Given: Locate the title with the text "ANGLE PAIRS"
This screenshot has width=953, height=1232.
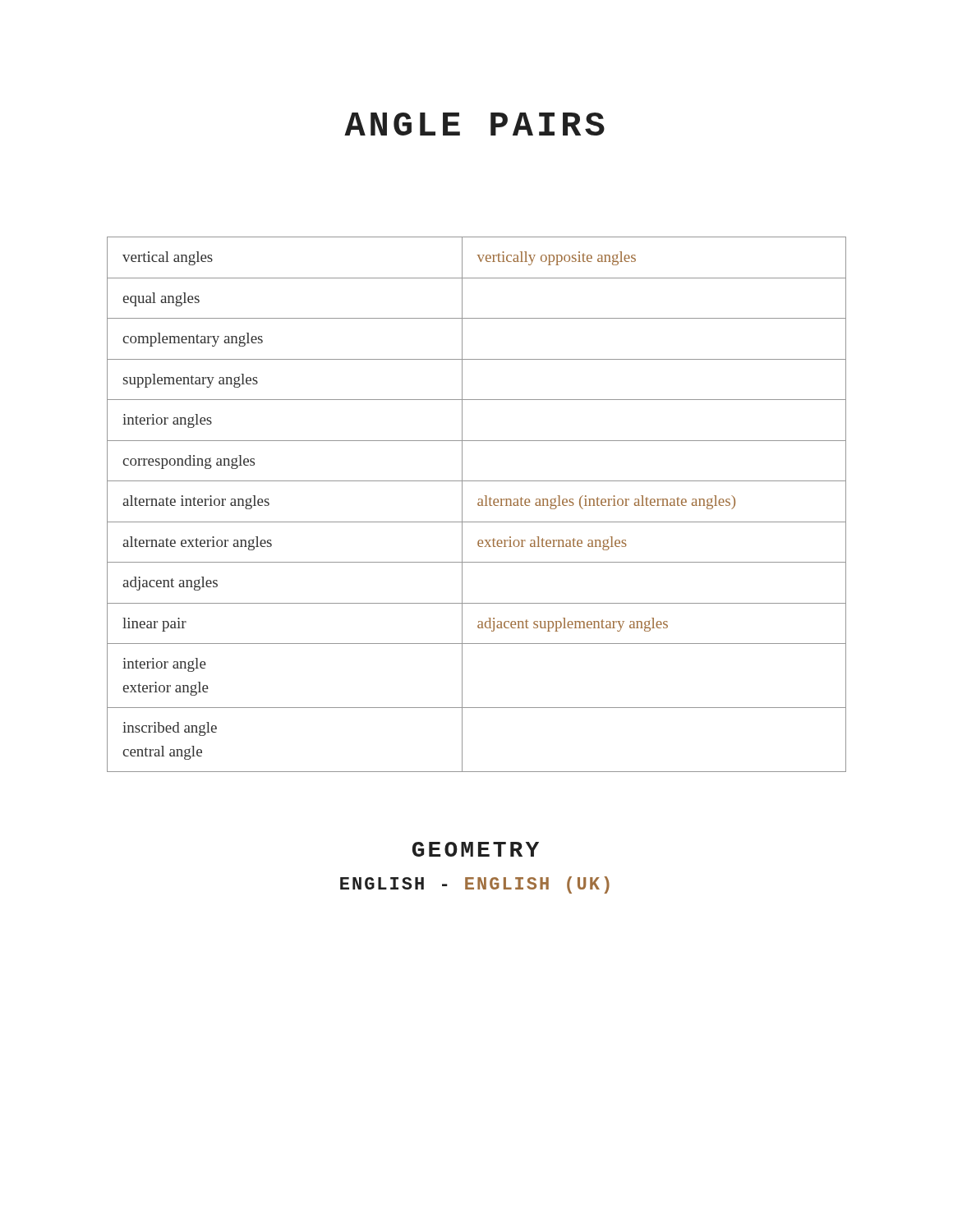Looking at the screenshot, I should click(x=402, y=124).
